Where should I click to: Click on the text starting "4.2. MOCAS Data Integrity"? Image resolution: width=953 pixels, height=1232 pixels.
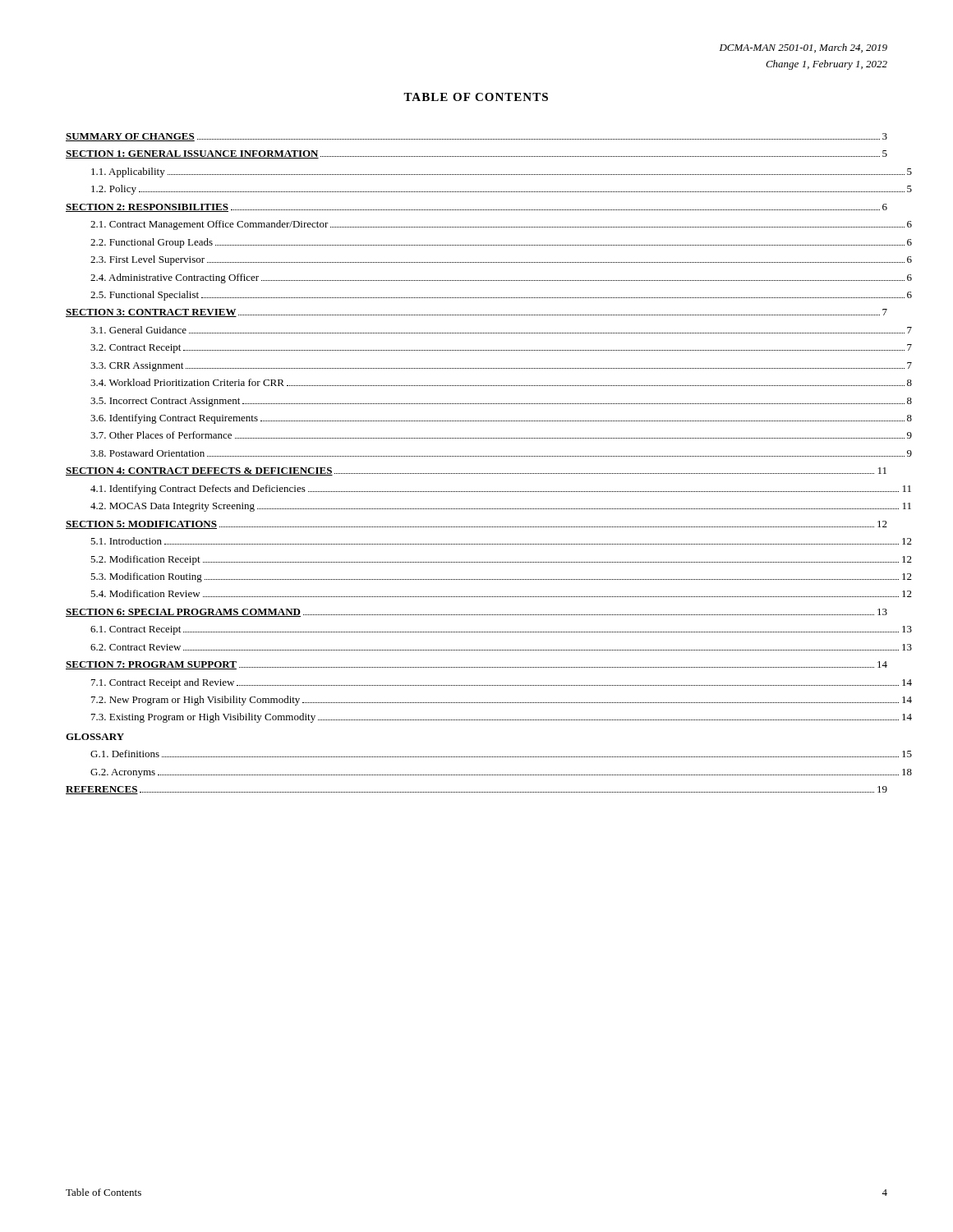[x=501, y=506]
